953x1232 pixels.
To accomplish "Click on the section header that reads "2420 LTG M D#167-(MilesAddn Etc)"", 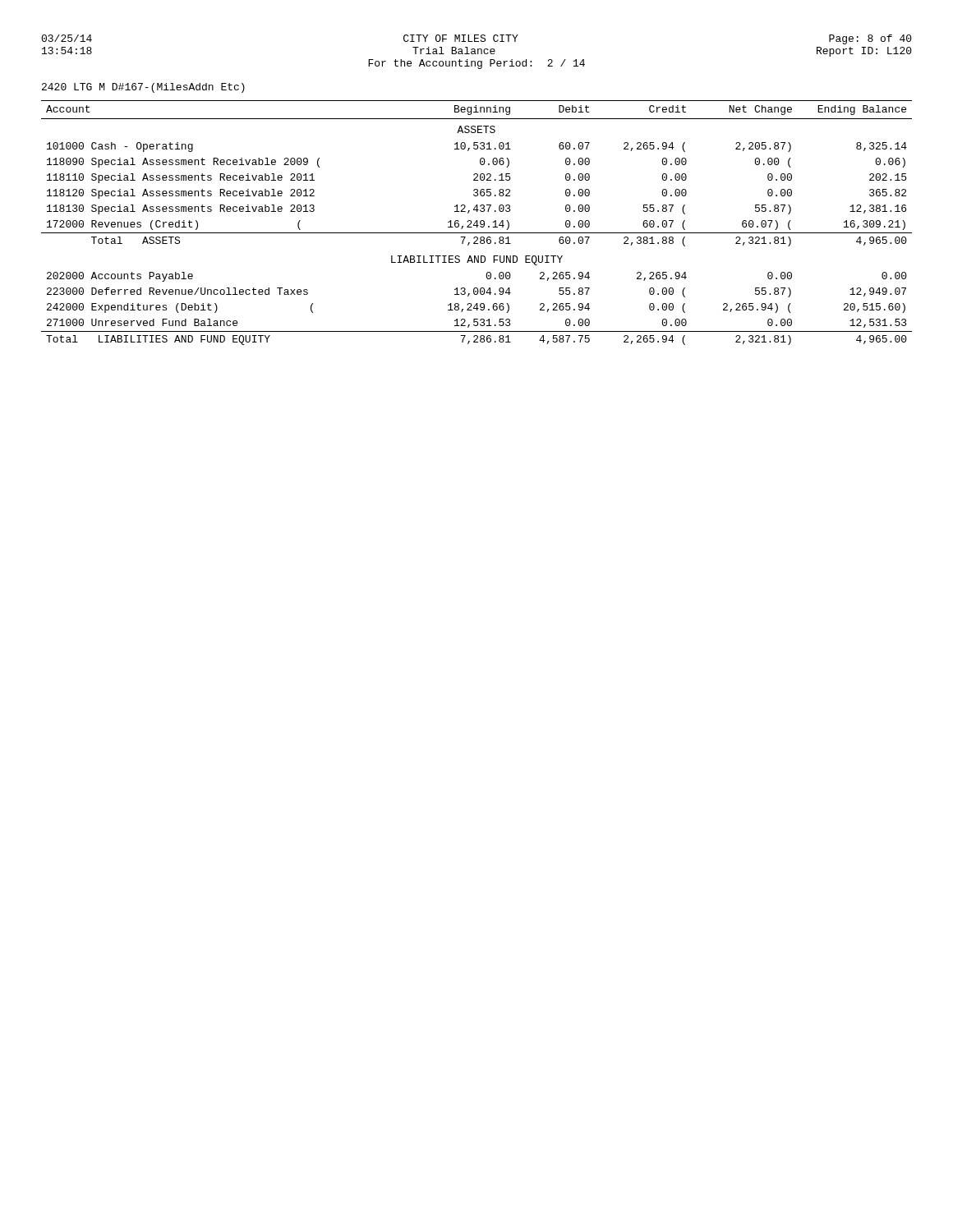I will tap(144, 91).
